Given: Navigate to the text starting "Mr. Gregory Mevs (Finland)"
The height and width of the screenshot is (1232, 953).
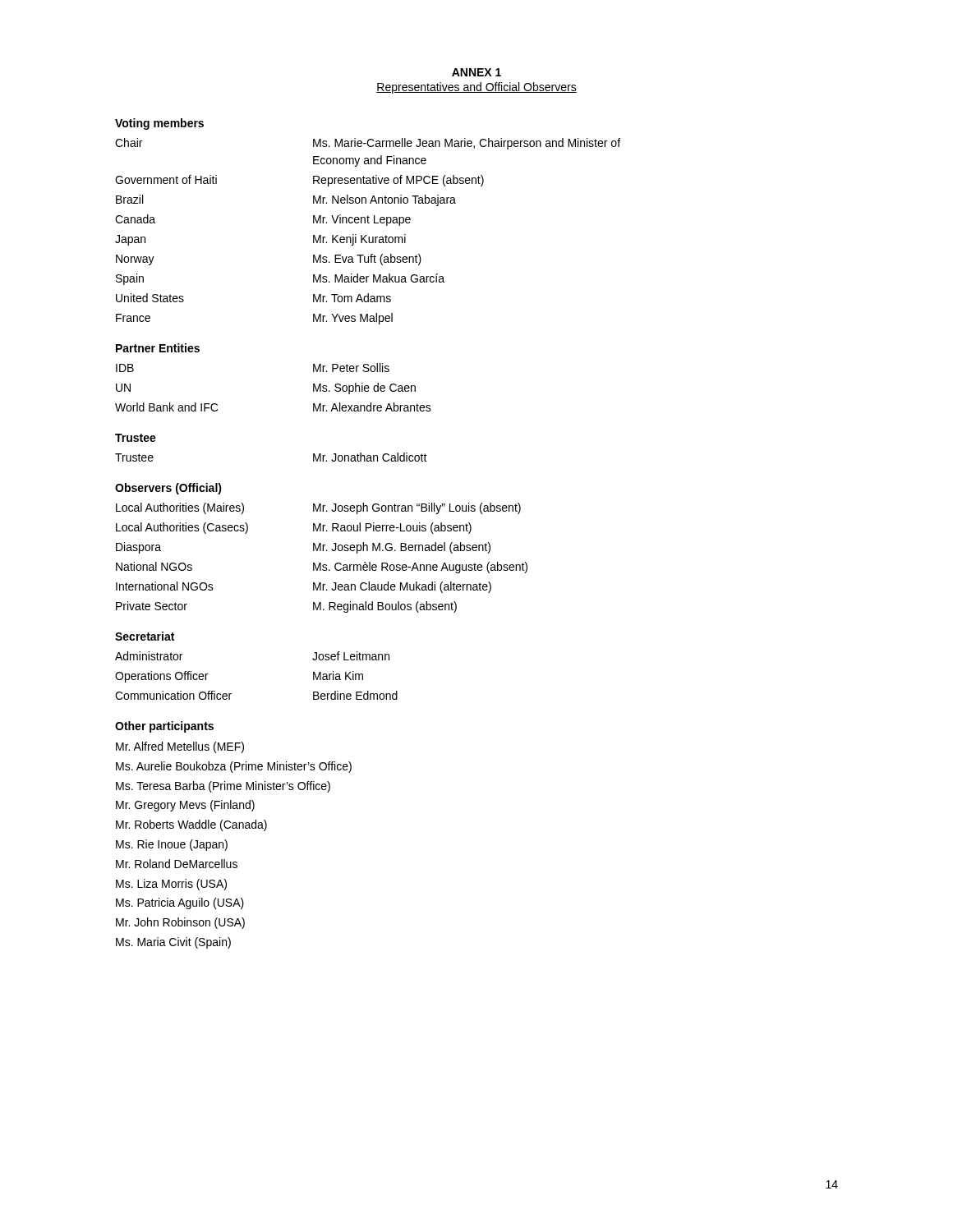Looking at the screenshot, I should coord(185,805).
